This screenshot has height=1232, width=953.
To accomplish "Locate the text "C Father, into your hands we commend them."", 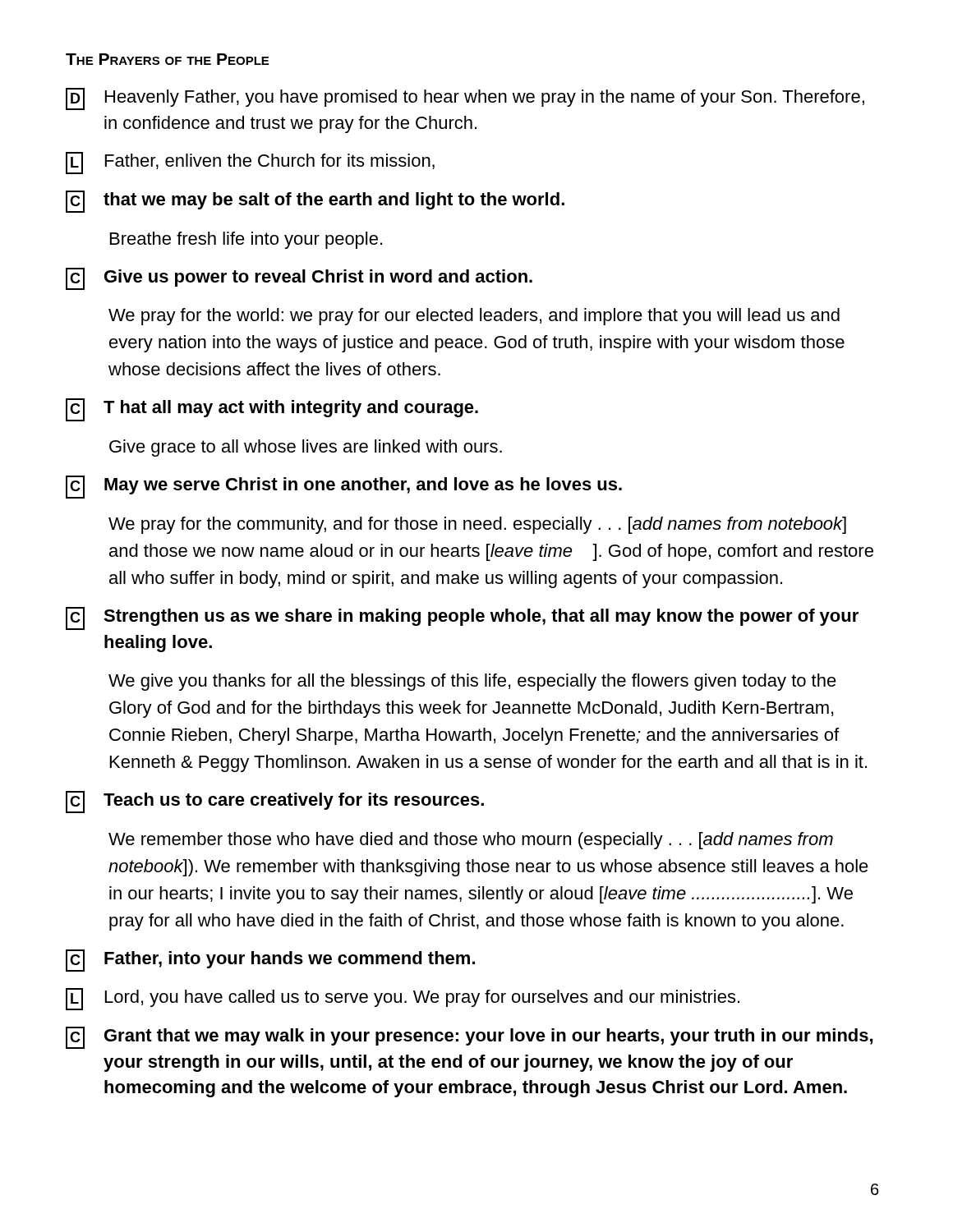I will click(x=271, y=959).
